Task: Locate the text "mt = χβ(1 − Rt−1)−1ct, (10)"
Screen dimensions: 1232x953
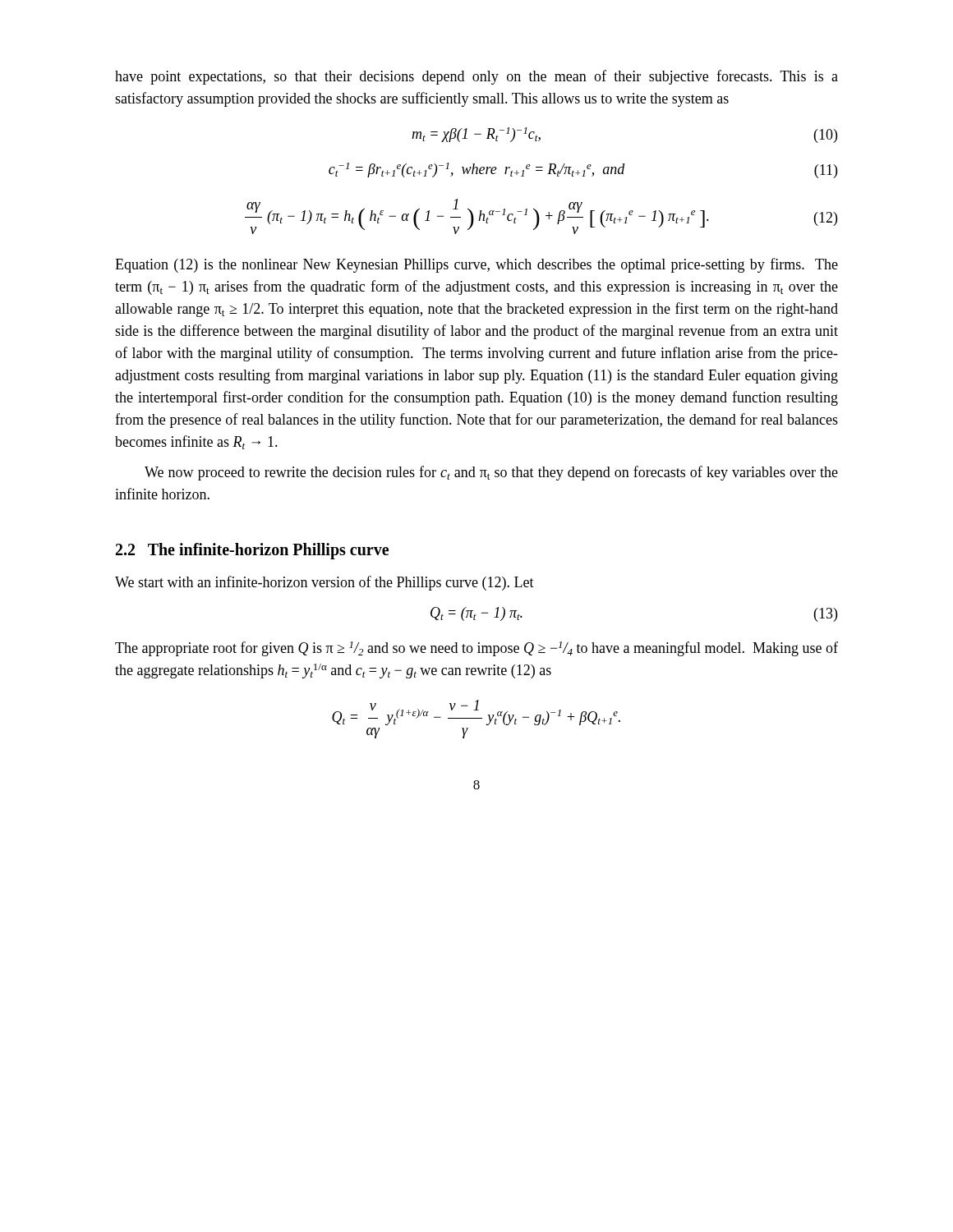Action: pyautogui.click(x=476, y=134)
